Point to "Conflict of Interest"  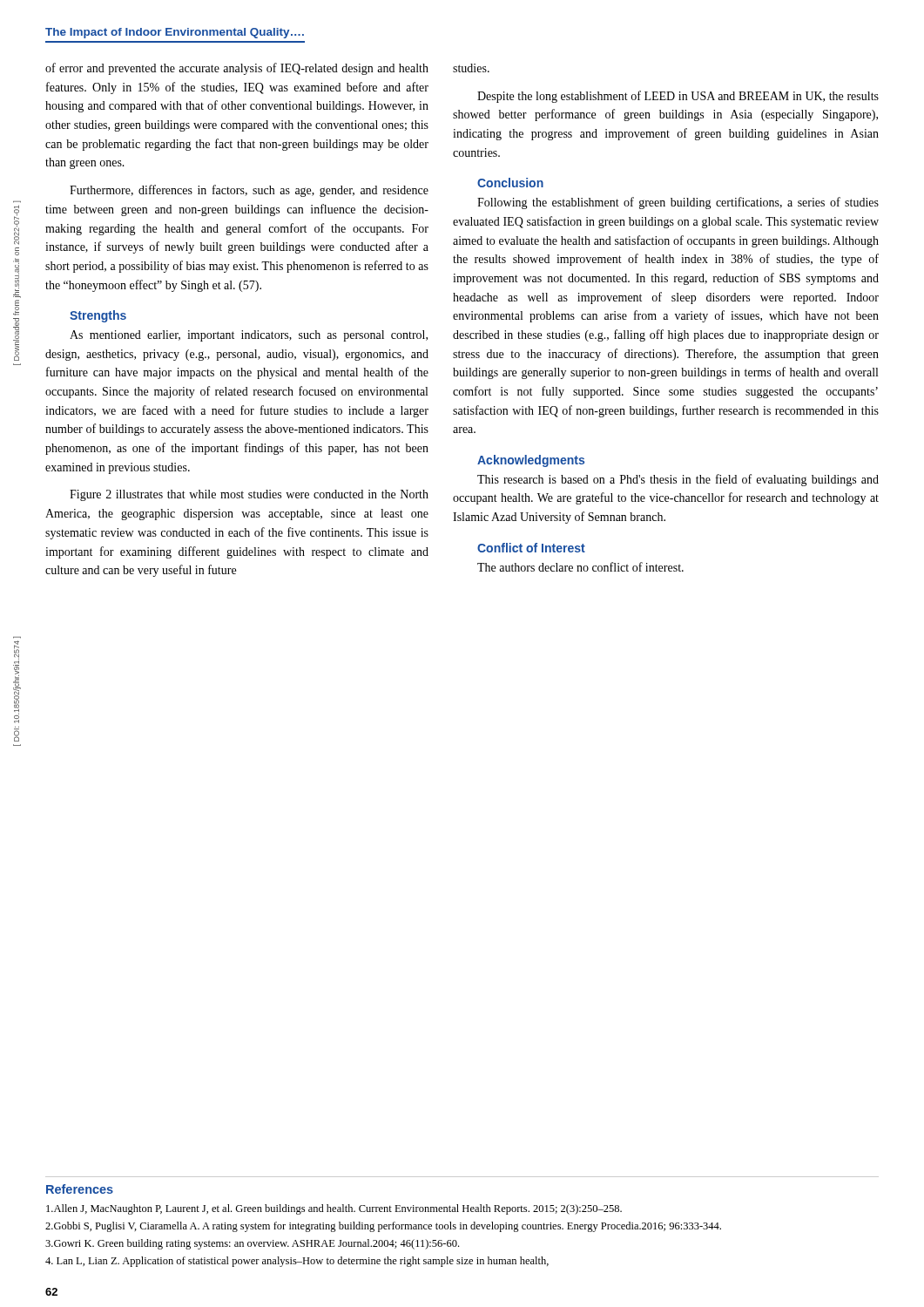(531, 548)
